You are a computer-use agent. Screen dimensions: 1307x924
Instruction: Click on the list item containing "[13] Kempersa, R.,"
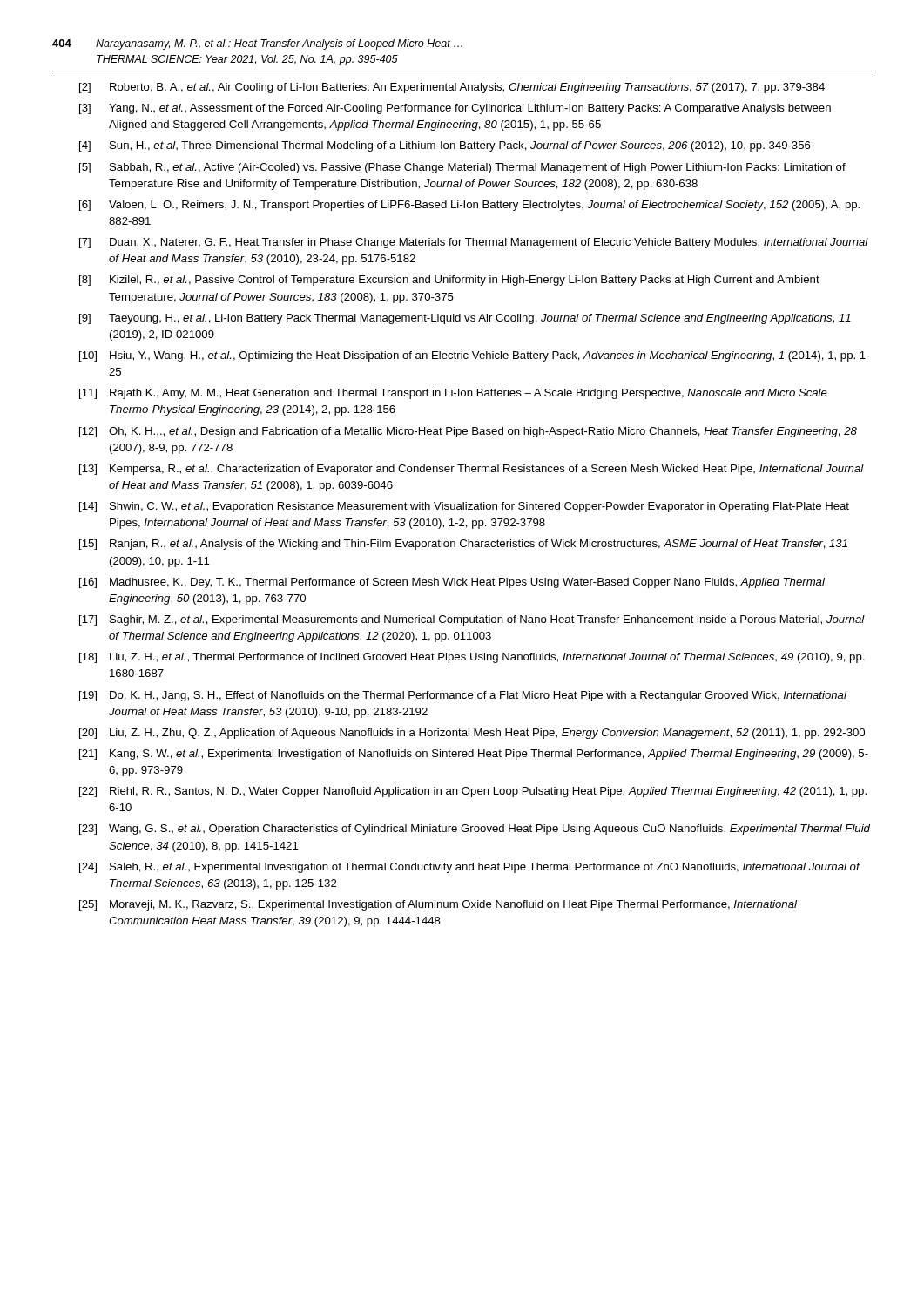point(475,477)
